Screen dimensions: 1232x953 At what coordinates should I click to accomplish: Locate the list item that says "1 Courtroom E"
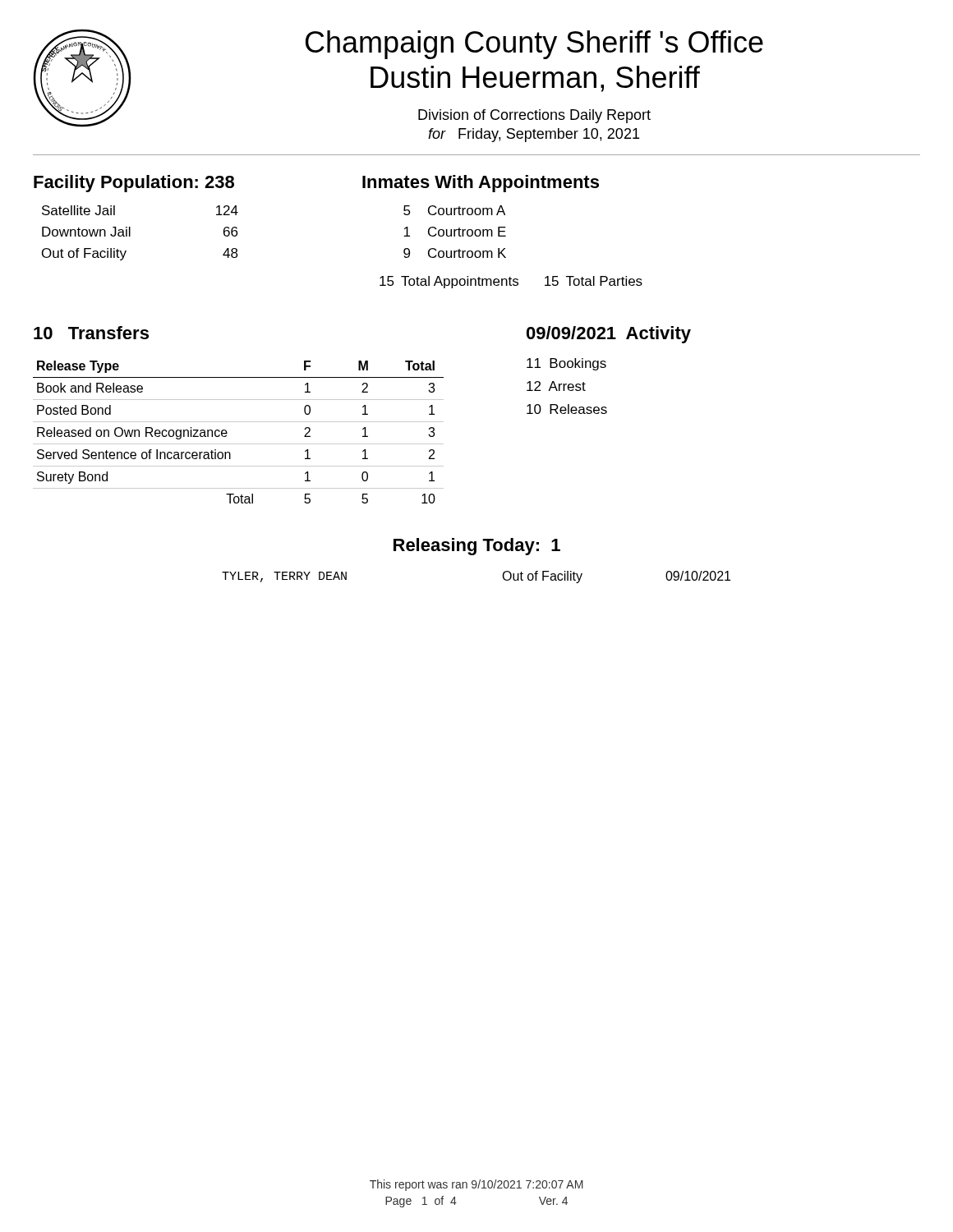click(476, 233)
